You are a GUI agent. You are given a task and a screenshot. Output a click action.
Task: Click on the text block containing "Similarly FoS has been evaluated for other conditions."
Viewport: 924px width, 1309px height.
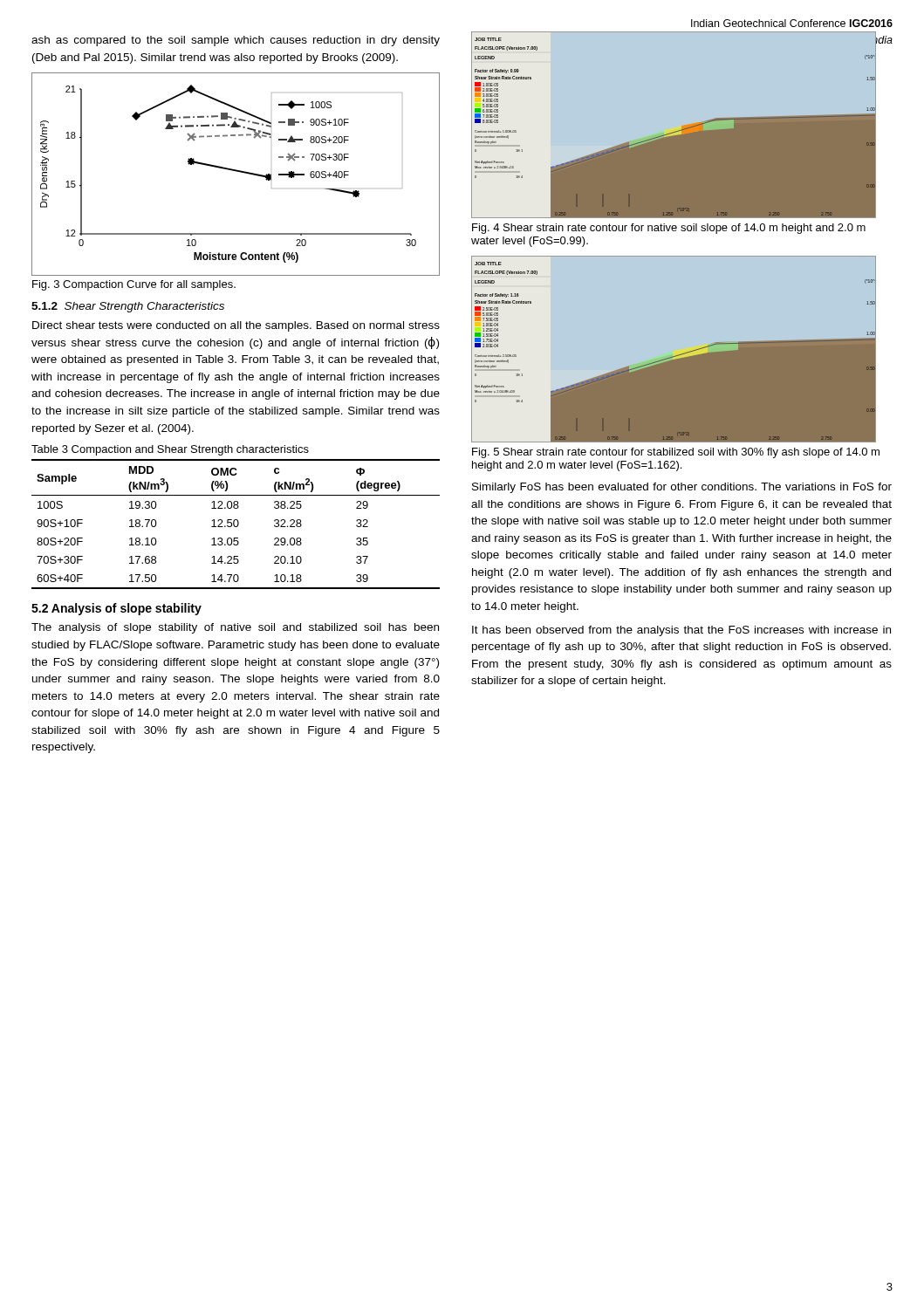[681, 547]
